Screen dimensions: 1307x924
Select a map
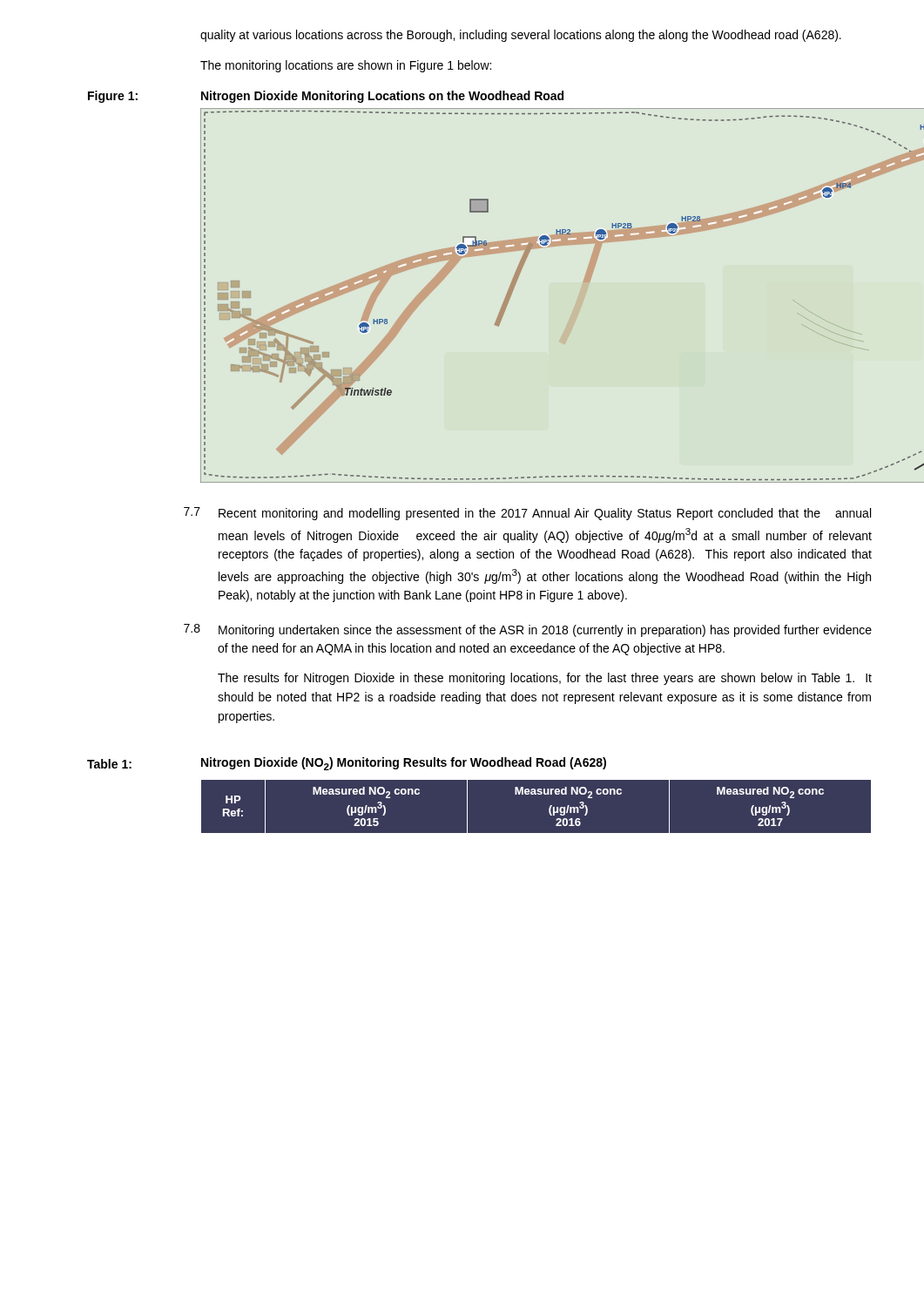(562, 297)
